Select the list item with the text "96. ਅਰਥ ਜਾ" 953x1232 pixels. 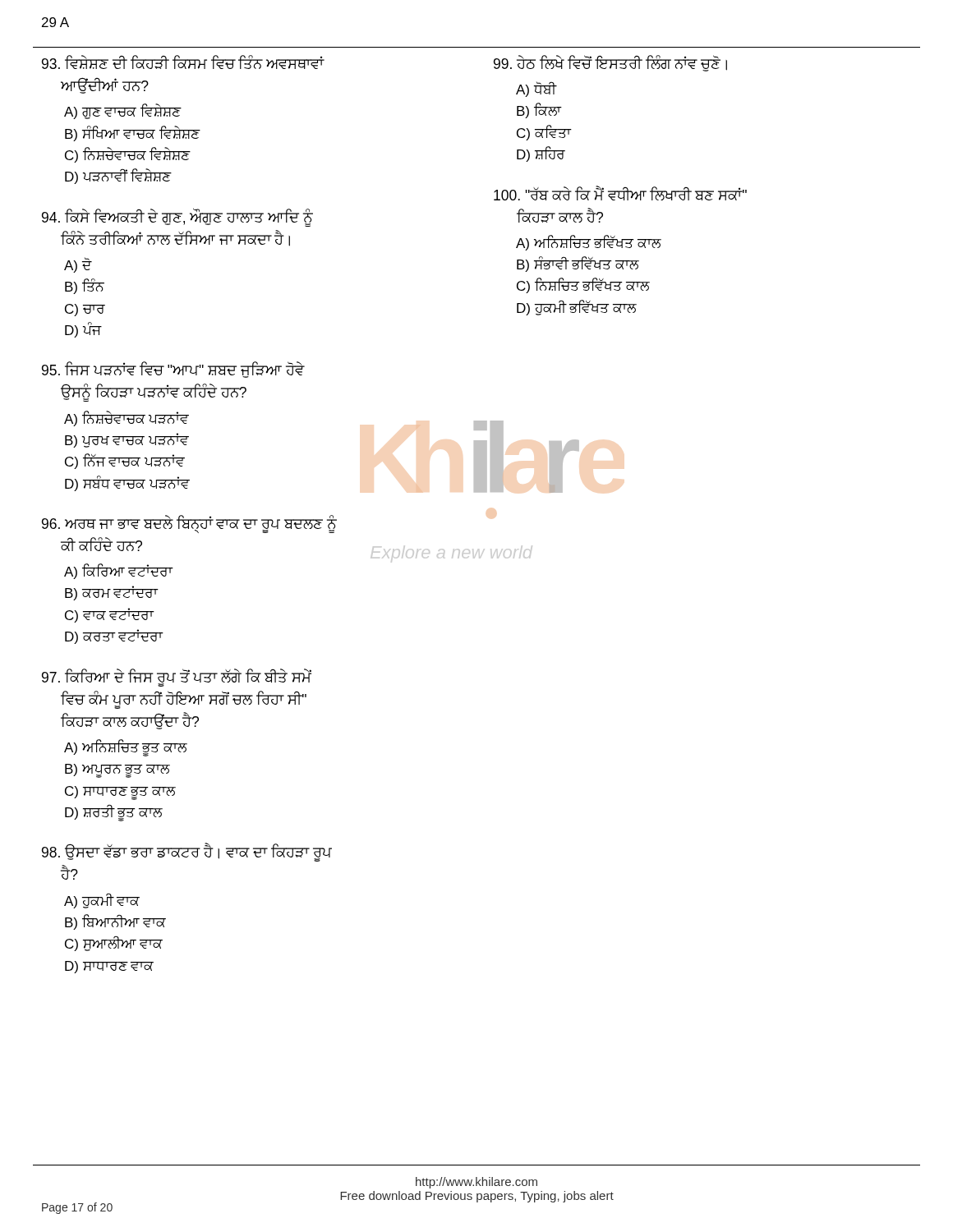click(189, 524)
